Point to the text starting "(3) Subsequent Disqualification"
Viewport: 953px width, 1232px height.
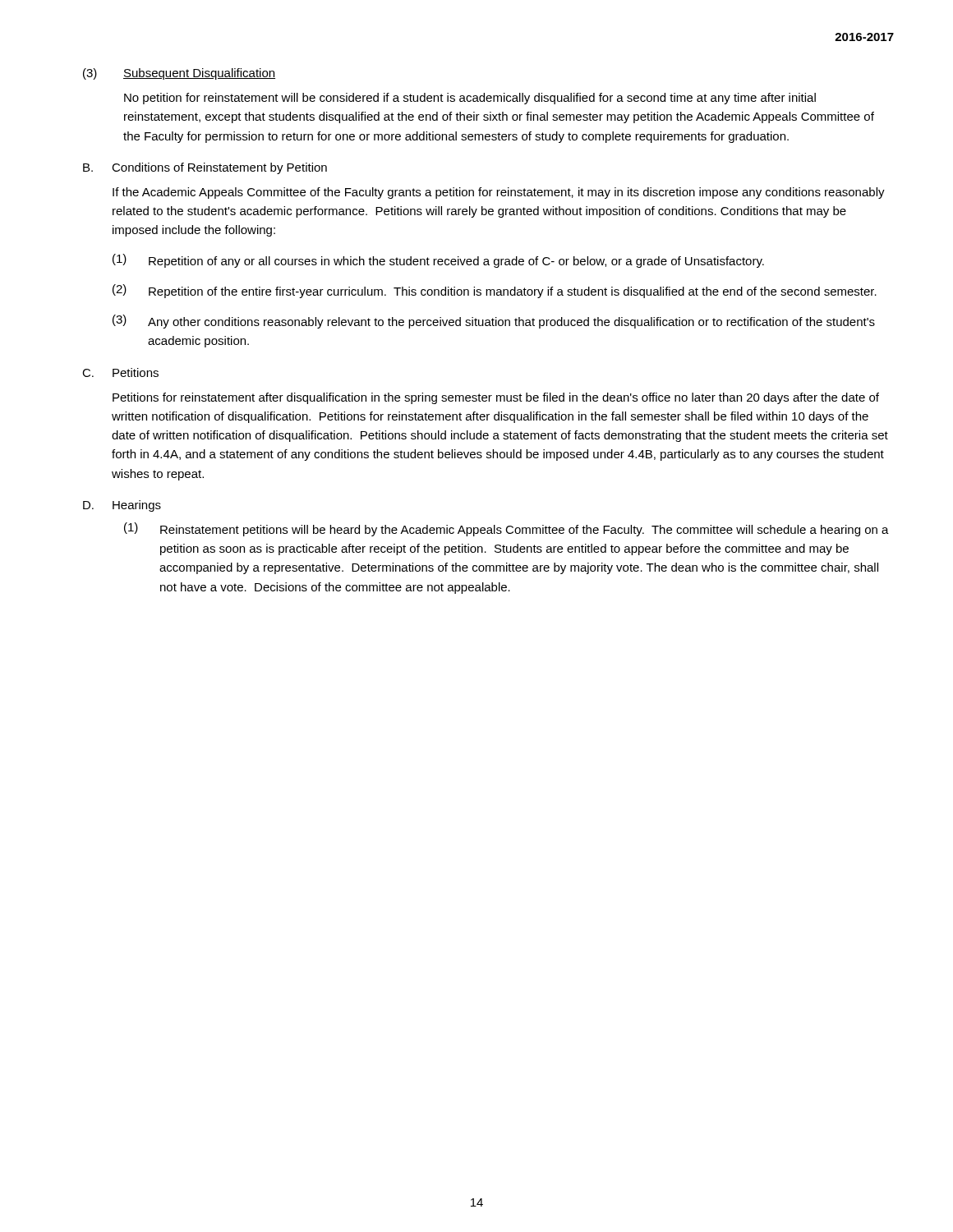click(179, 73)
